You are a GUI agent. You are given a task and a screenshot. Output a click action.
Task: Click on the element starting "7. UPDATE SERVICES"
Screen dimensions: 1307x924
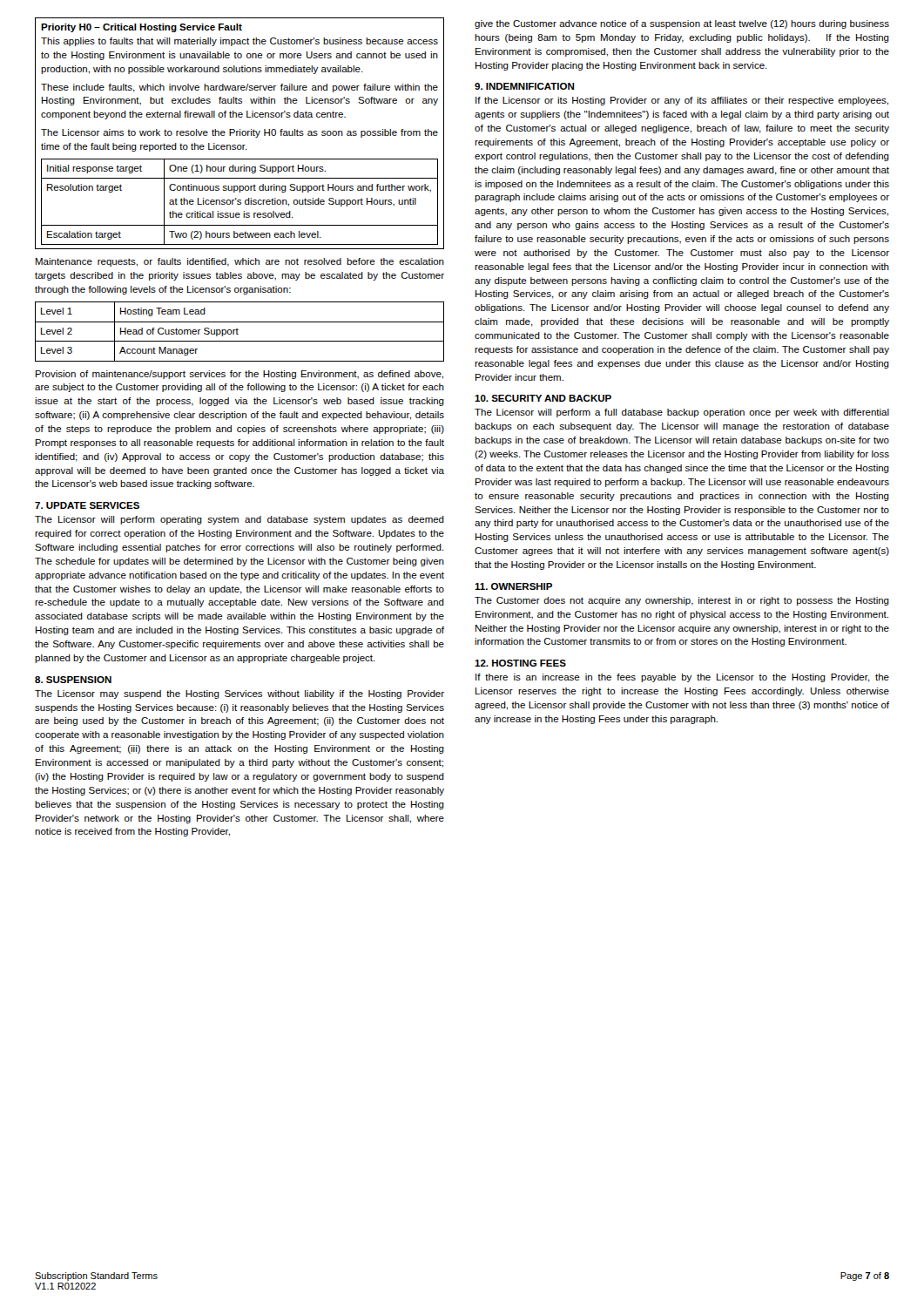click(x=87, y=506)
